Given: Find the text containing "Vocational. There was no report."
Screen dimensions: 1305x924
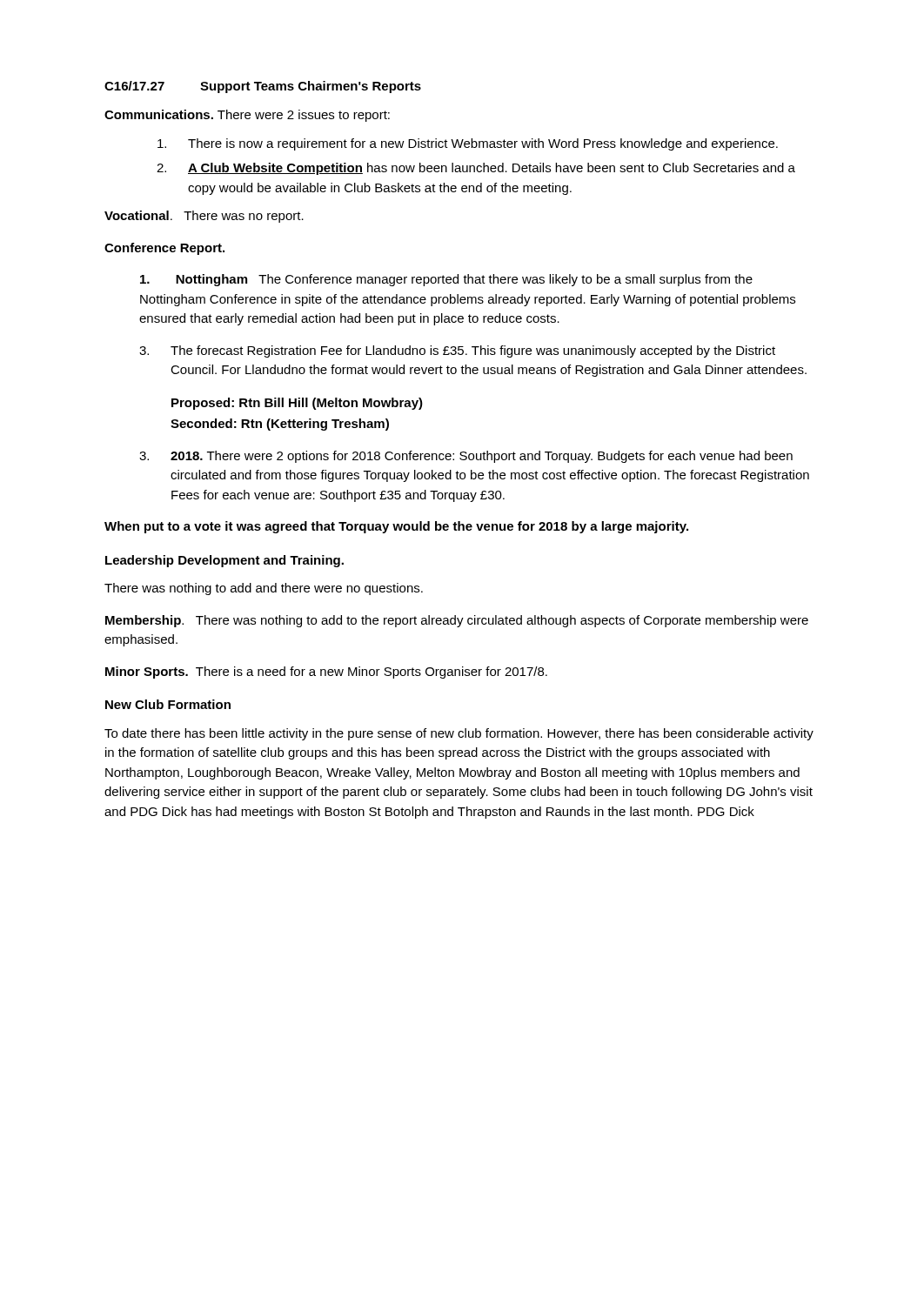Looking at the screenshot, I should pyautogui.click(x=204, y=215).
